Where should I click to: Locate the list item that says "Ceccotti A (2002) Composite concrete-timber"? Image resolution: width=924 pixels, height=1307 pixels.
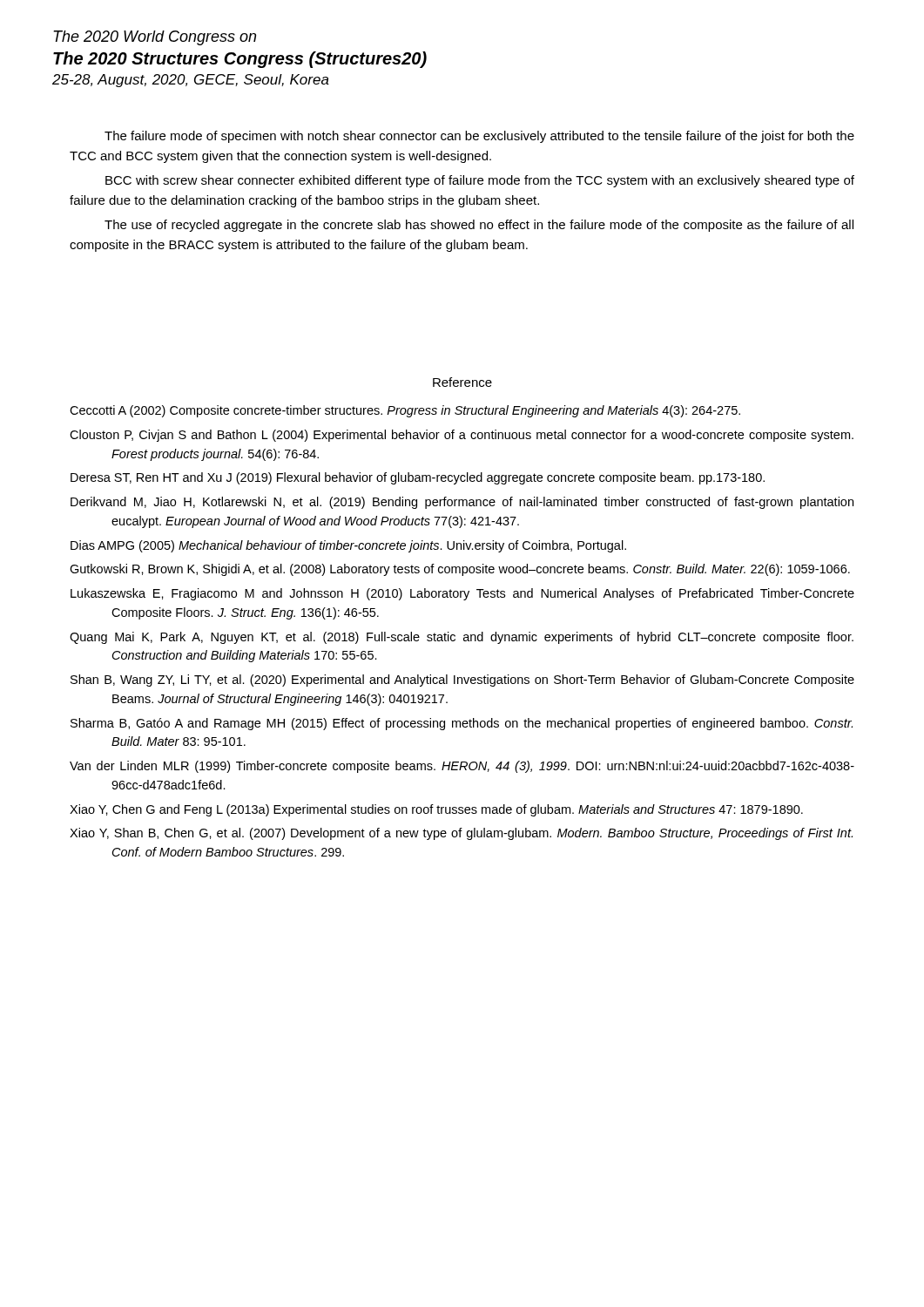406,410
